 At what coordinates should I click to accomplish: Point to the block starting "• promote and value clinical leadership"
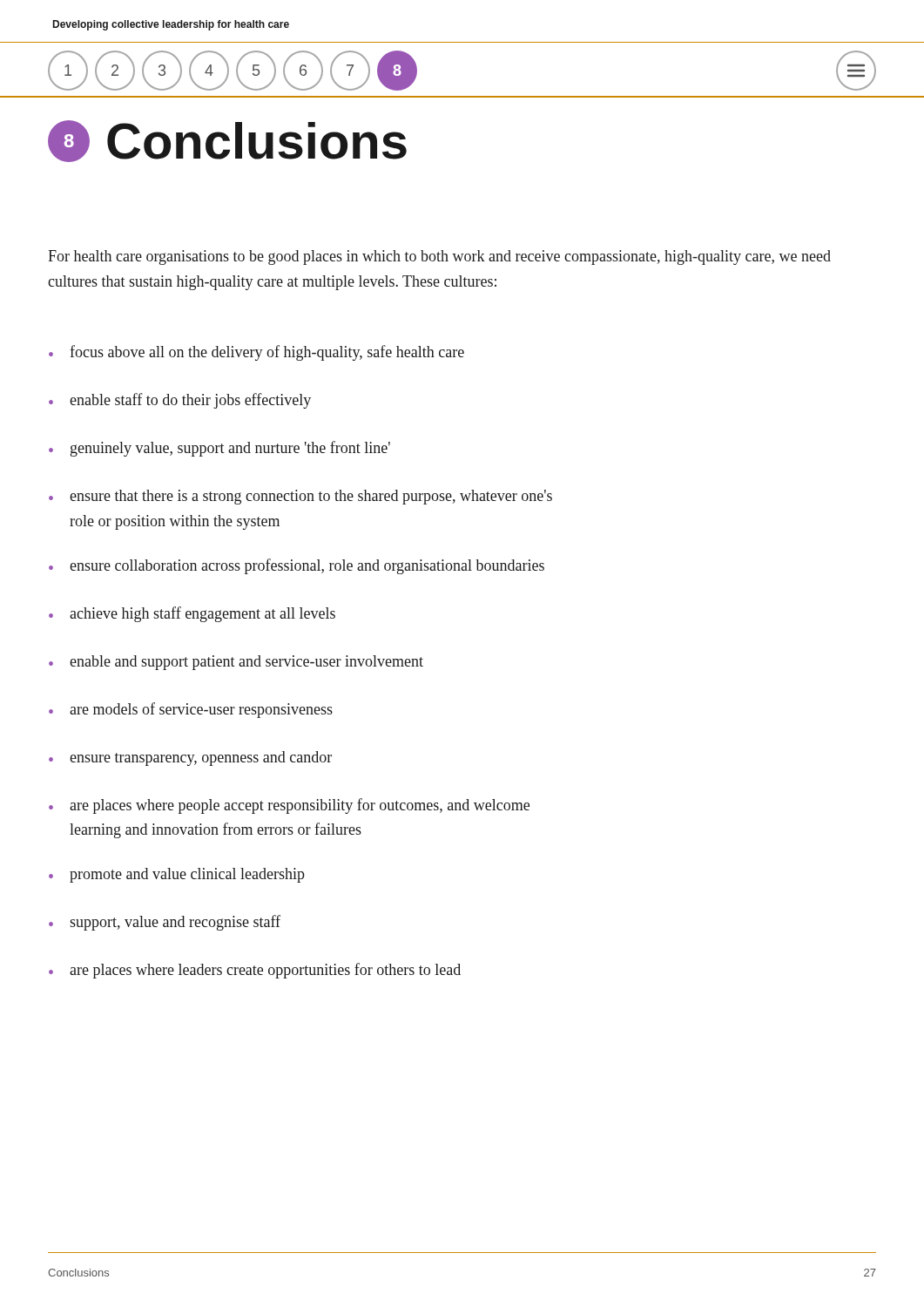click(176, 876)
